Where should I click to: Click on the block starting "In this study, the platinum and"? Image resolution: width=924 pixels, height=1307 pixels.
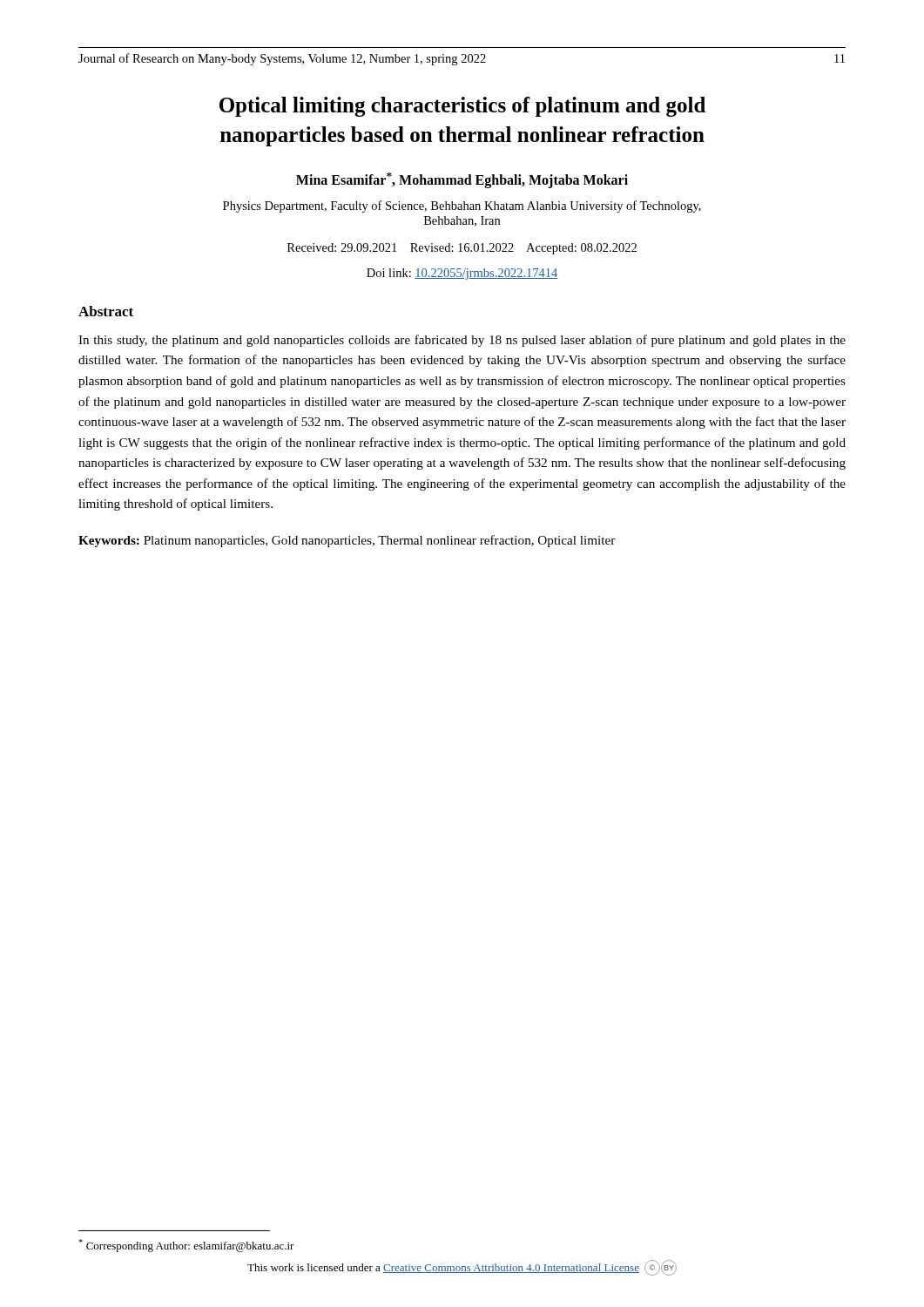(462, 421)
